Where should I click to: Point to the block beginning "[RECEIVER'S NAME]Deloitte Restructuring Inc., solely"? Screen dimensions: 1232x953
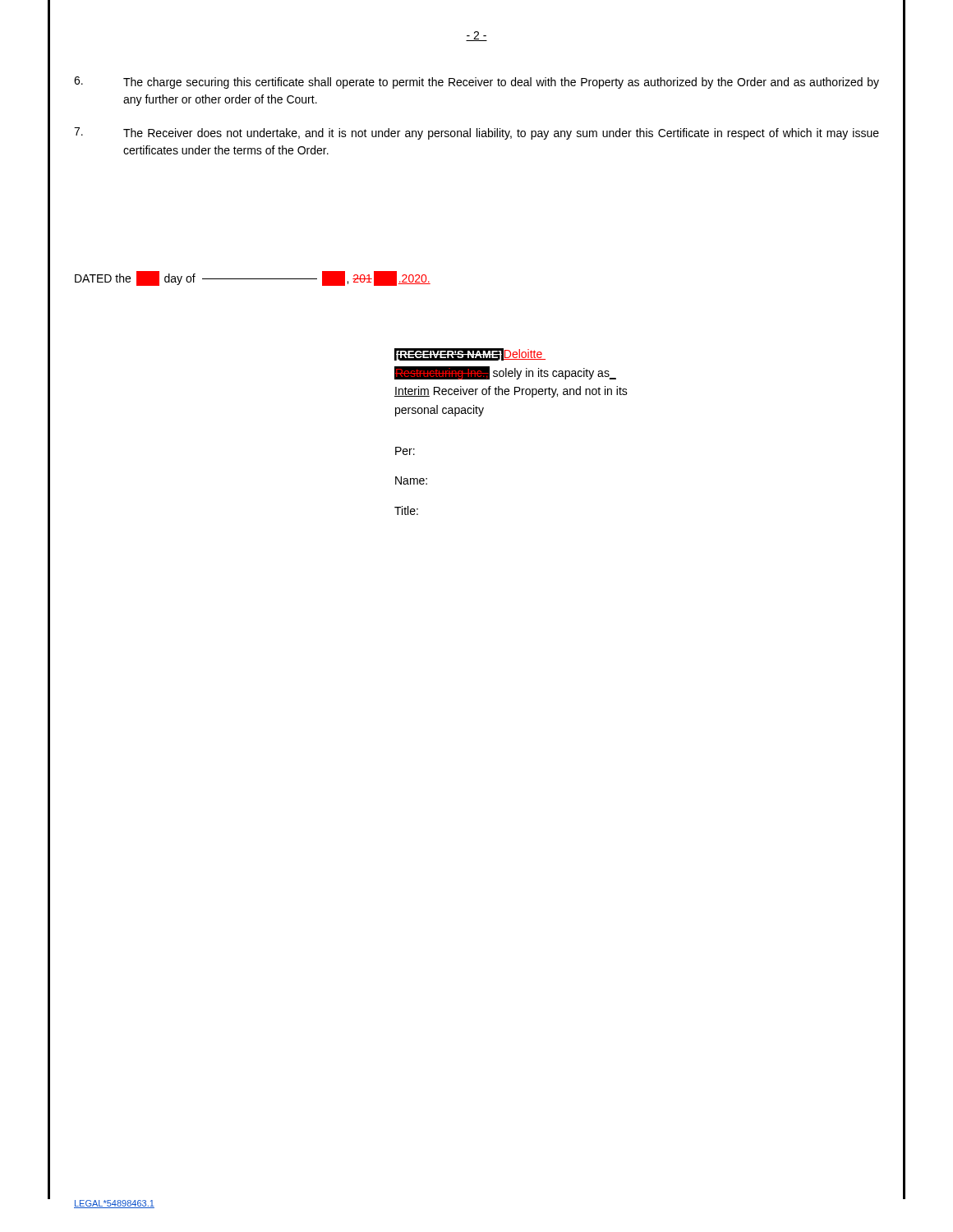click(470, 354)
